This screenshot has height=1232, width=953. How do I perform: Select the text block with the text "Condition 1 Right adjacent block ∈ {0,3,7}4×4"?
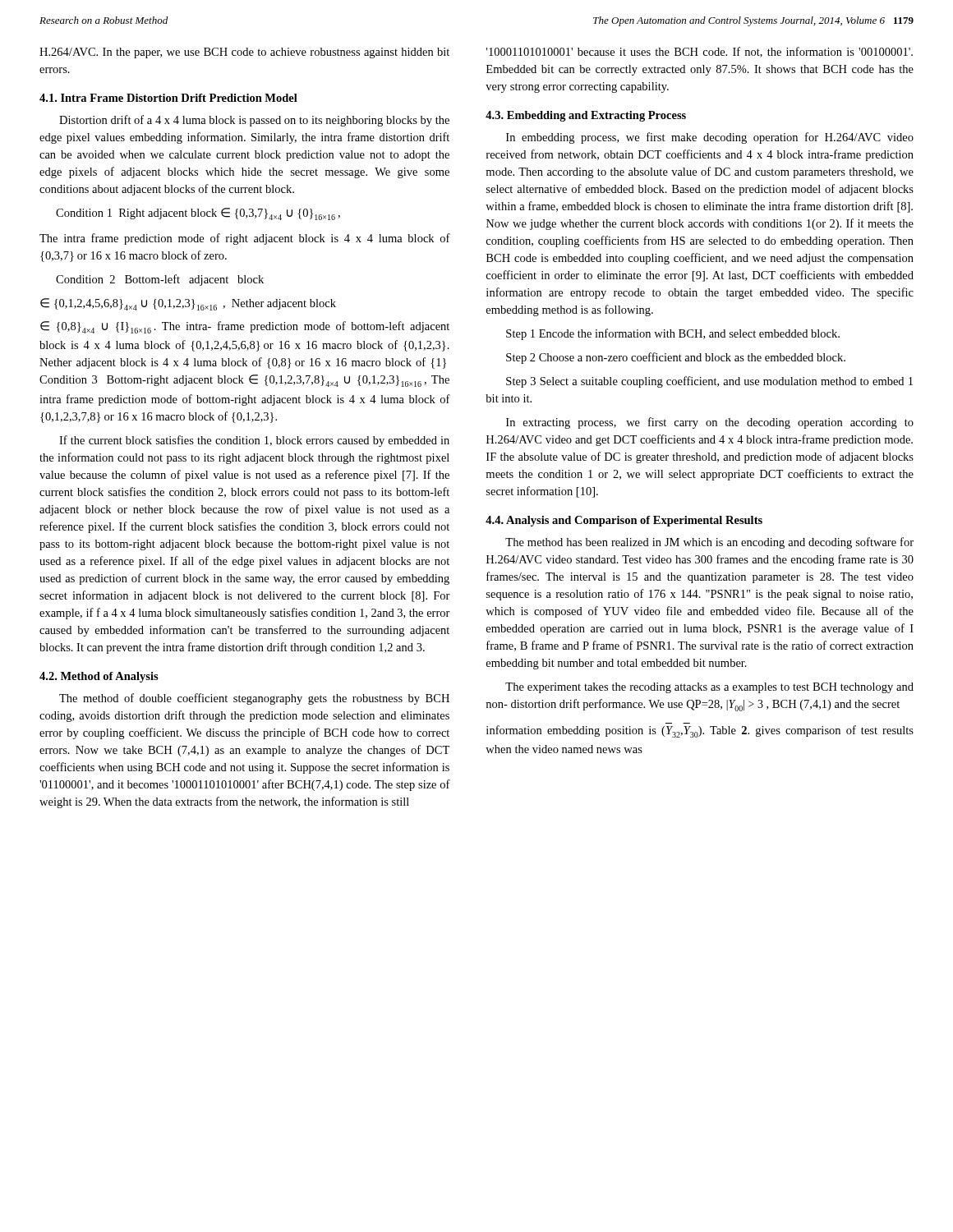tap(198, 214)
